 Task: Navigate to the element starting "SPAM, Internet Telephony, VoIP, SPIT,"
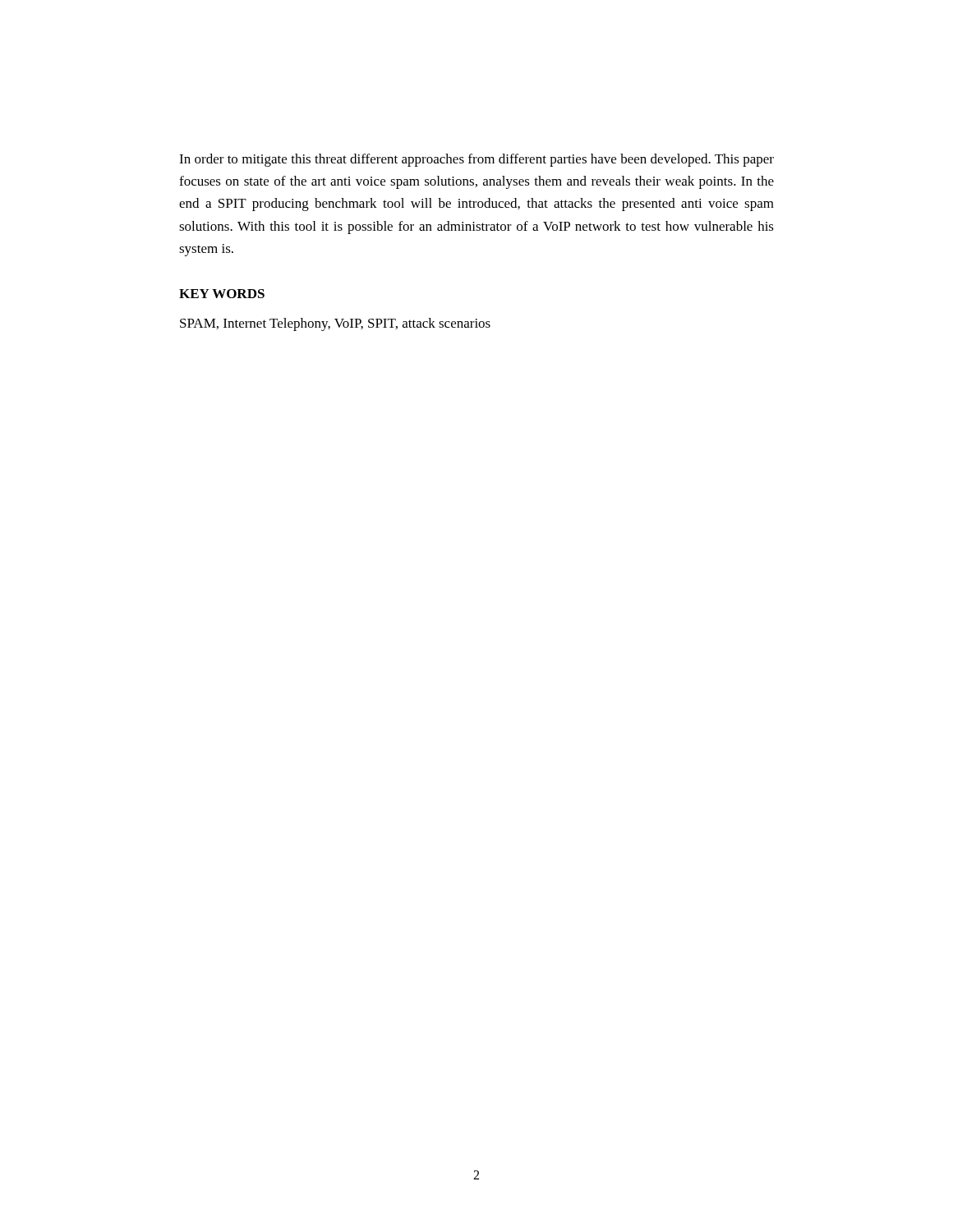(335, 323)
